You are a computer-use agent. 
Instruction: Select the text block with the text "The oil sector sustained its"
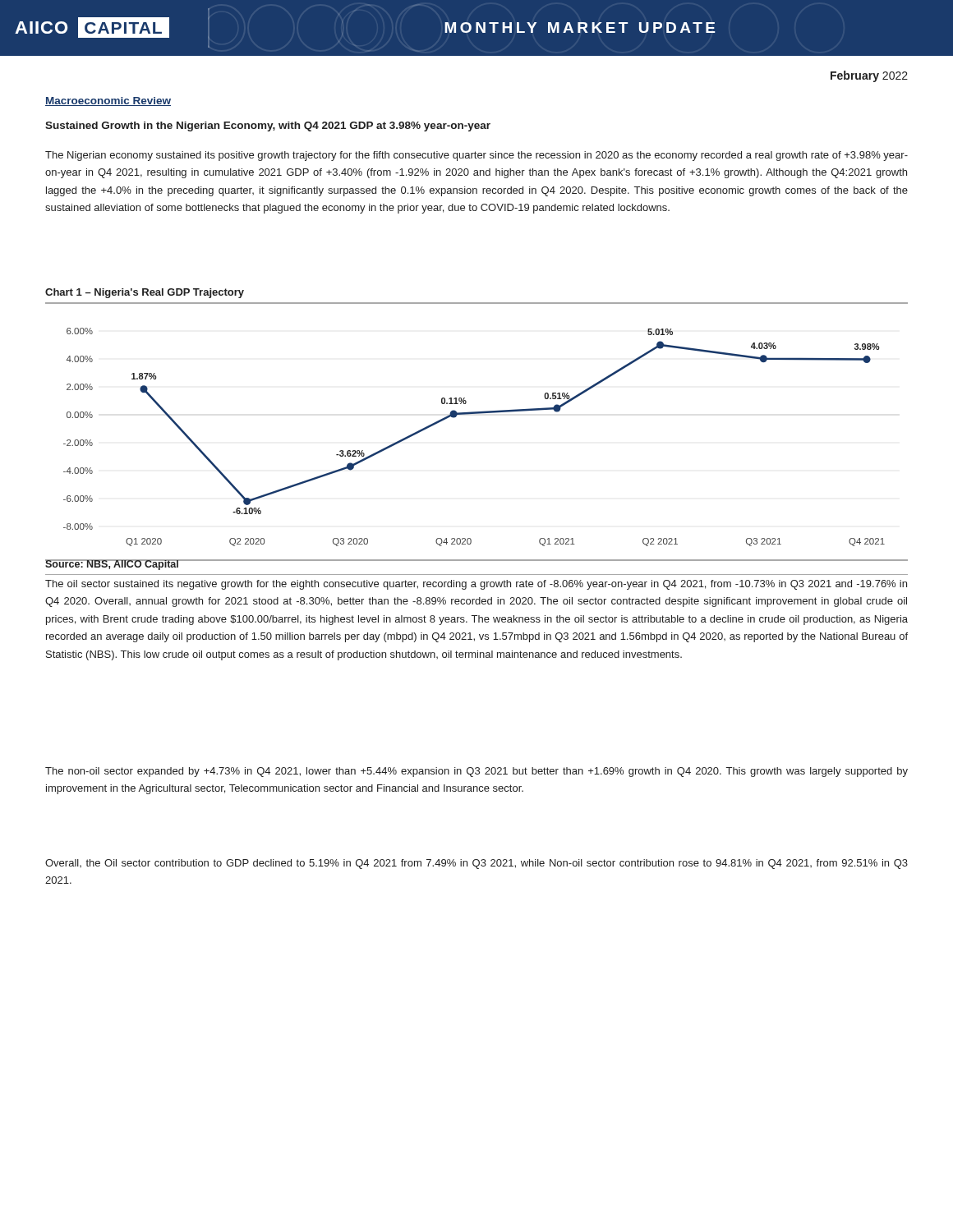(x=476, y=619)
